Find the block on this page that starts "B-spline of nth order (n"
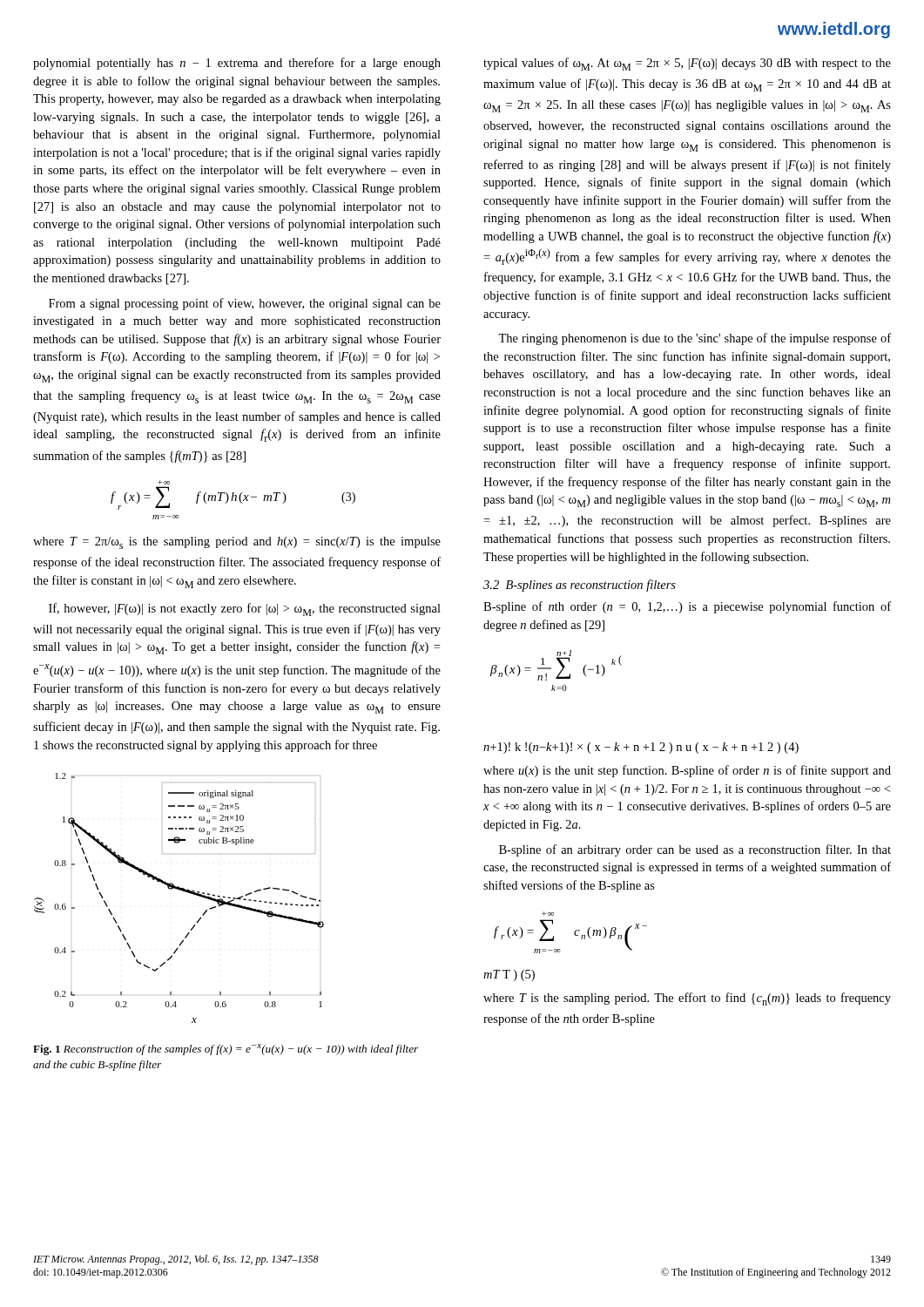The height and width of the screenshot is (1307, 924). pyautogui.click(x=687, y=616)
